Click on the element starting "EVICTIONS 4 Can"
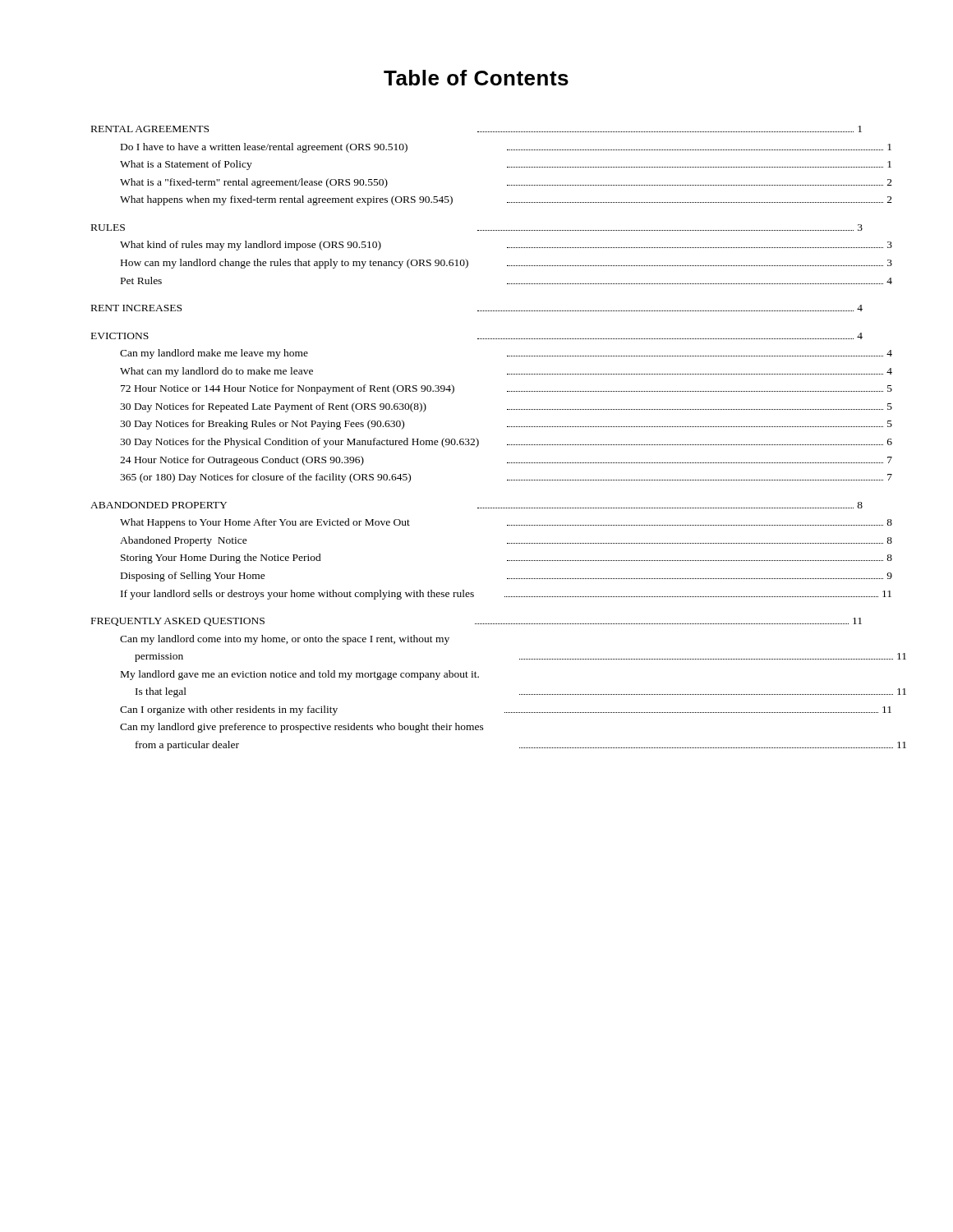 coord(477,336)
